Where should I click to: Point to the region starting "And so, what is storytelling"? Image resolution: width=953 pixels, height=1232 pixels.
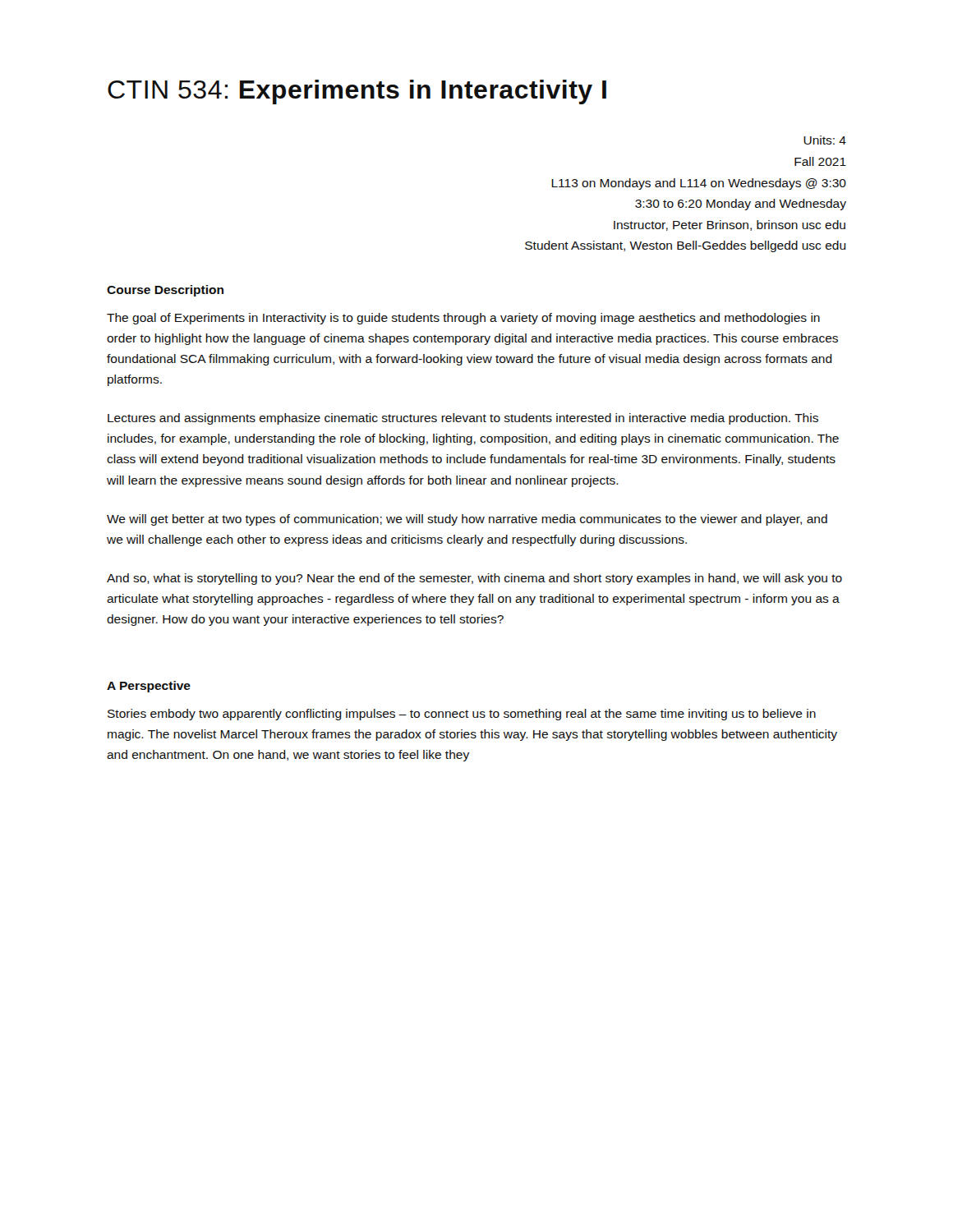tap(475, 598)
